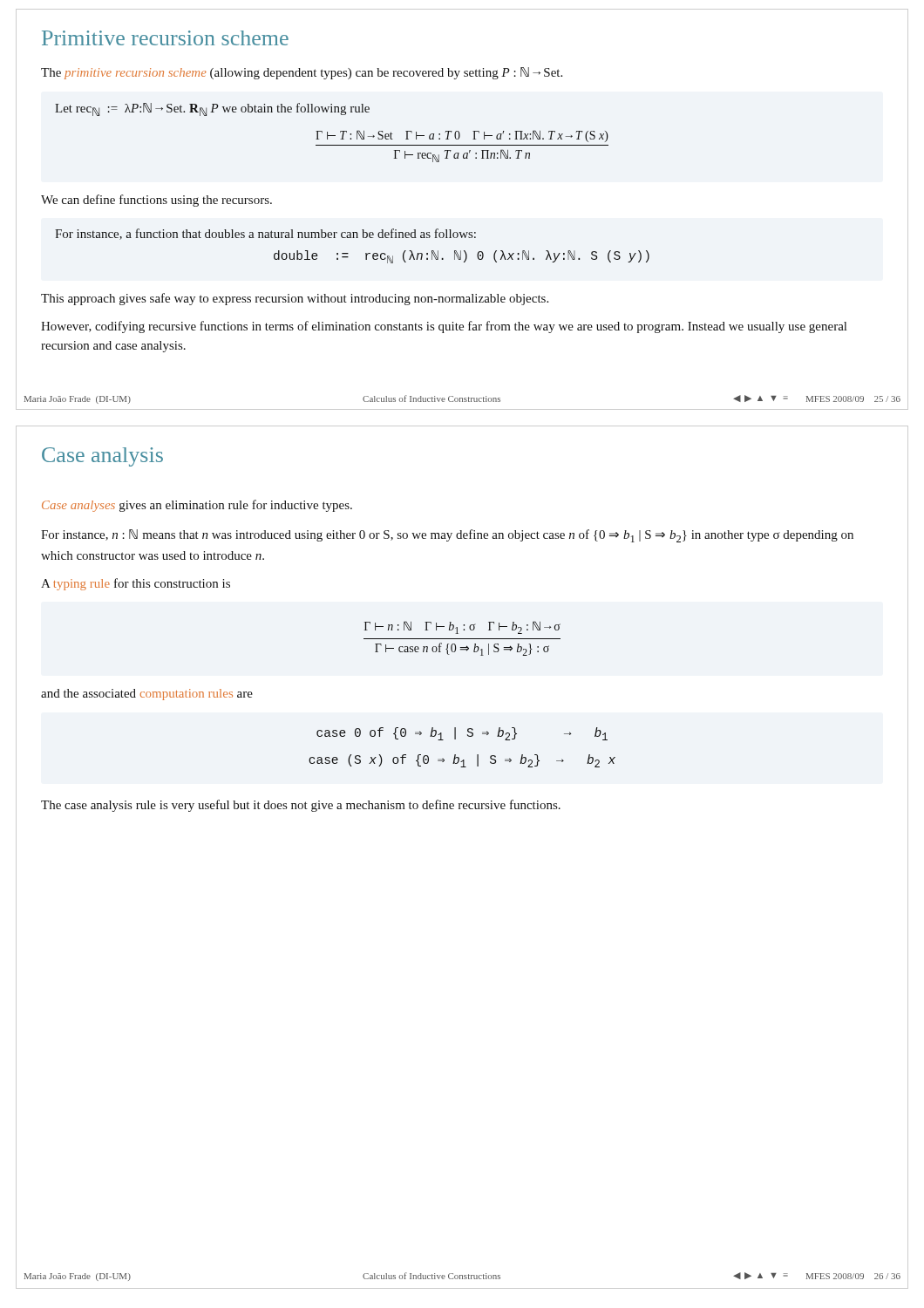Navigate to the passage starting "We can define functions"

pyautogui.click(x=156, y=201)
